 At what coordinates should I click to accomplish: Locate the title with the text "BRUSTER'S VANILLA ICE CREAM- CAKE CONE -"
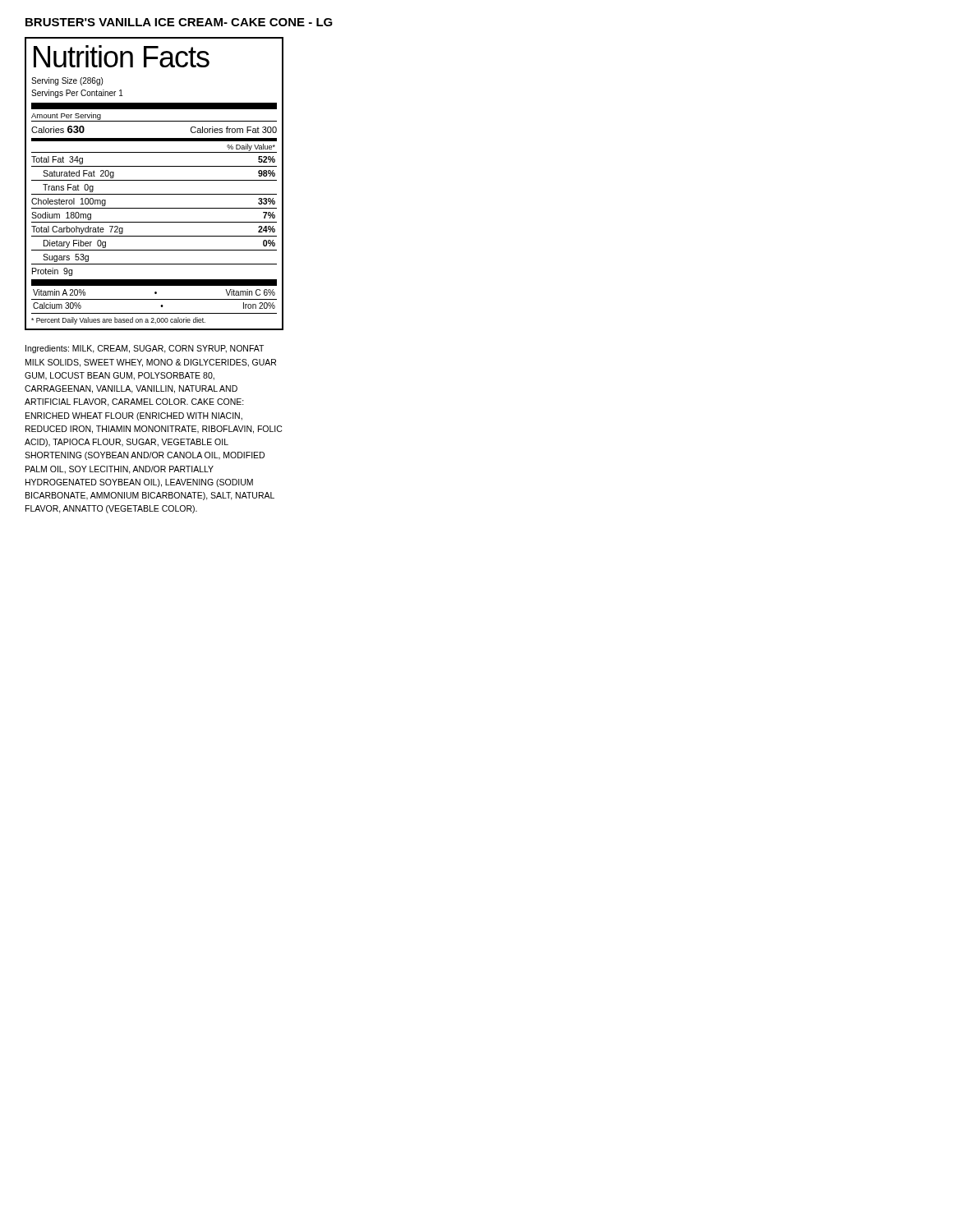coord(179,22)
